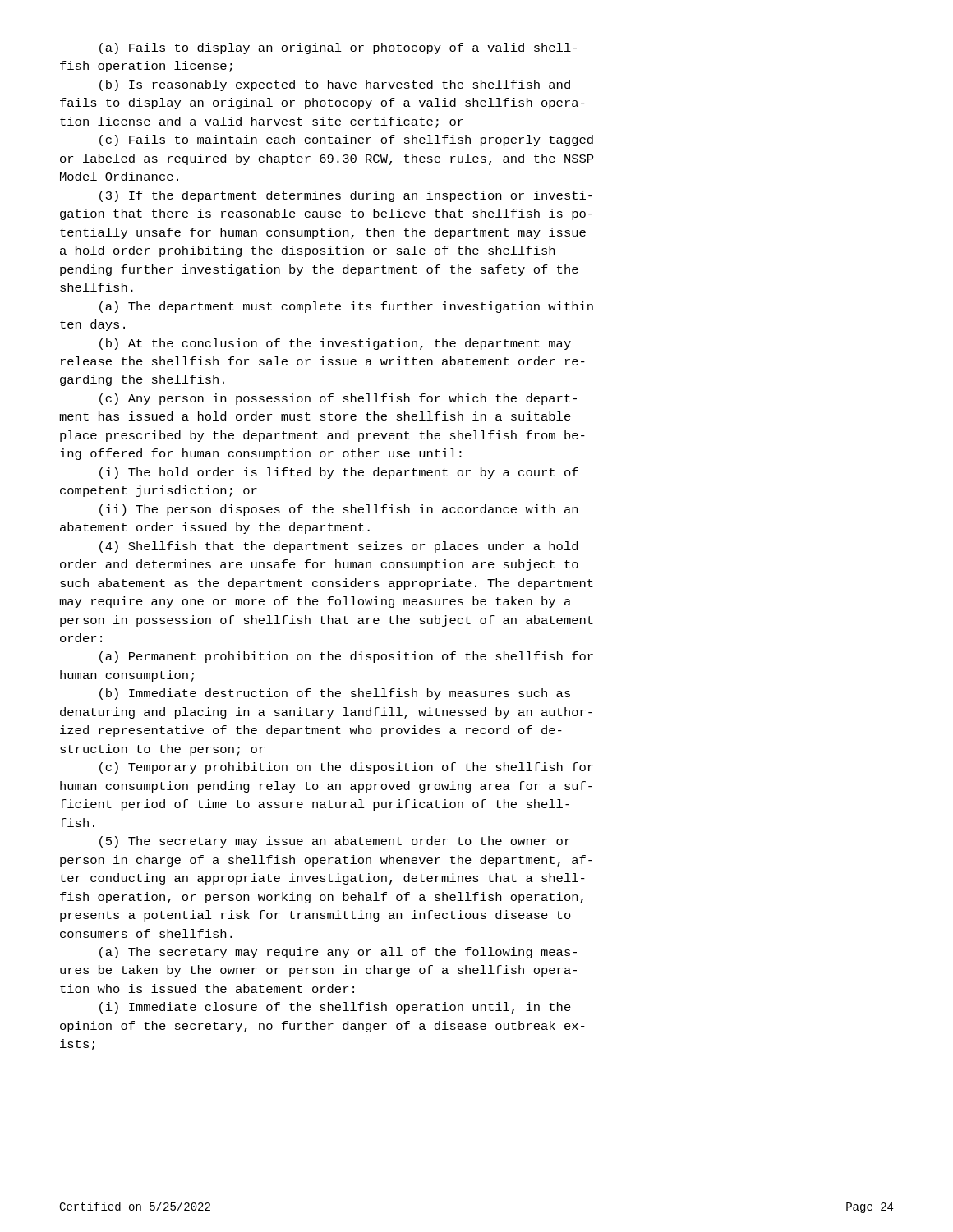Click on the text block that says "(a) Fails to display an original or photocopy"
This screenshot has width=953, height=1232.
(327, 547)
